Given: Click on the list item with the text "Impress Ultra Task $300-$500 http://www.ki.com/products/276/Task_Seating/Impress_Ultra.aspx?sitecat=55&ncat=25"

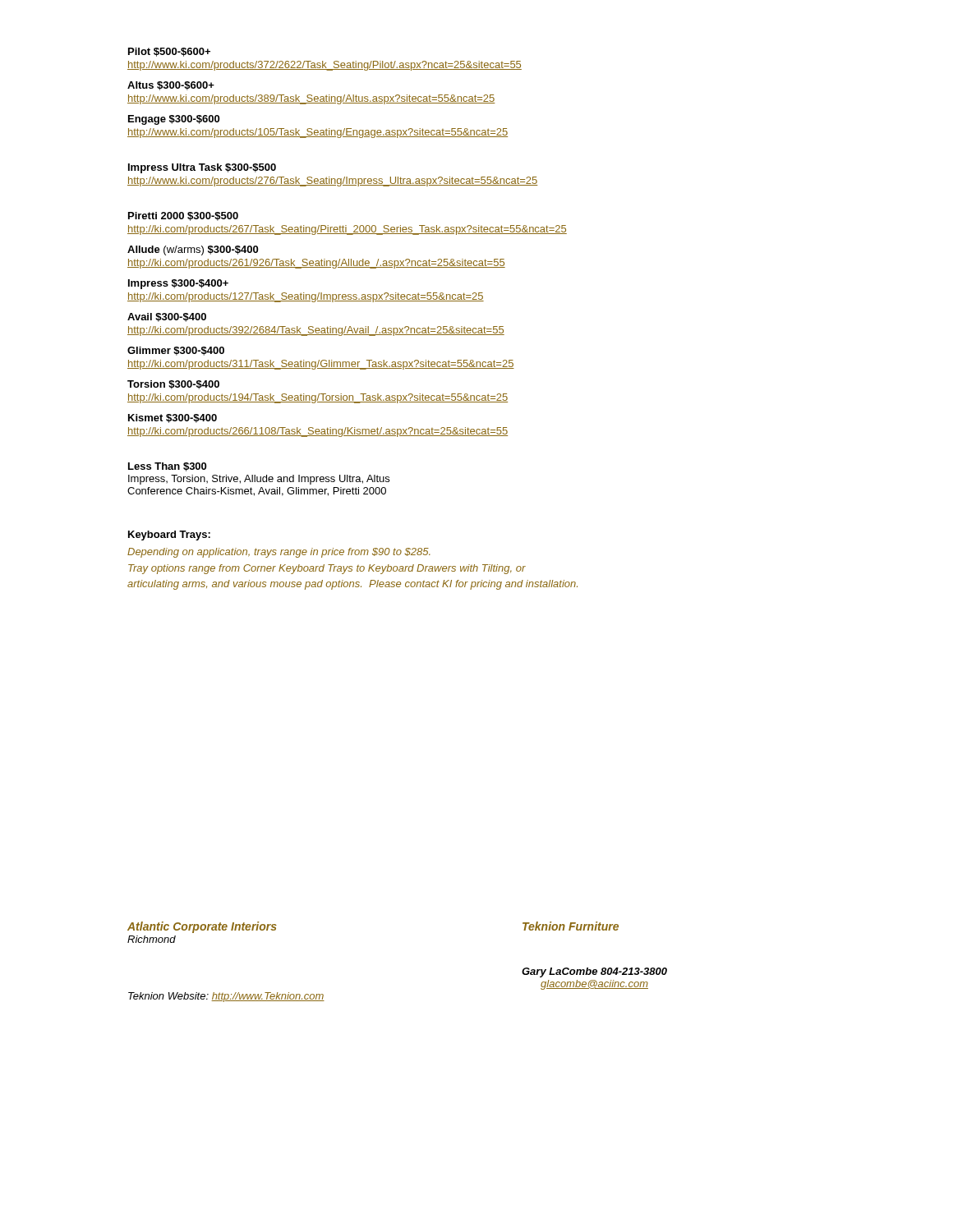Looking at the screenshot, I should tap(435, 174).
